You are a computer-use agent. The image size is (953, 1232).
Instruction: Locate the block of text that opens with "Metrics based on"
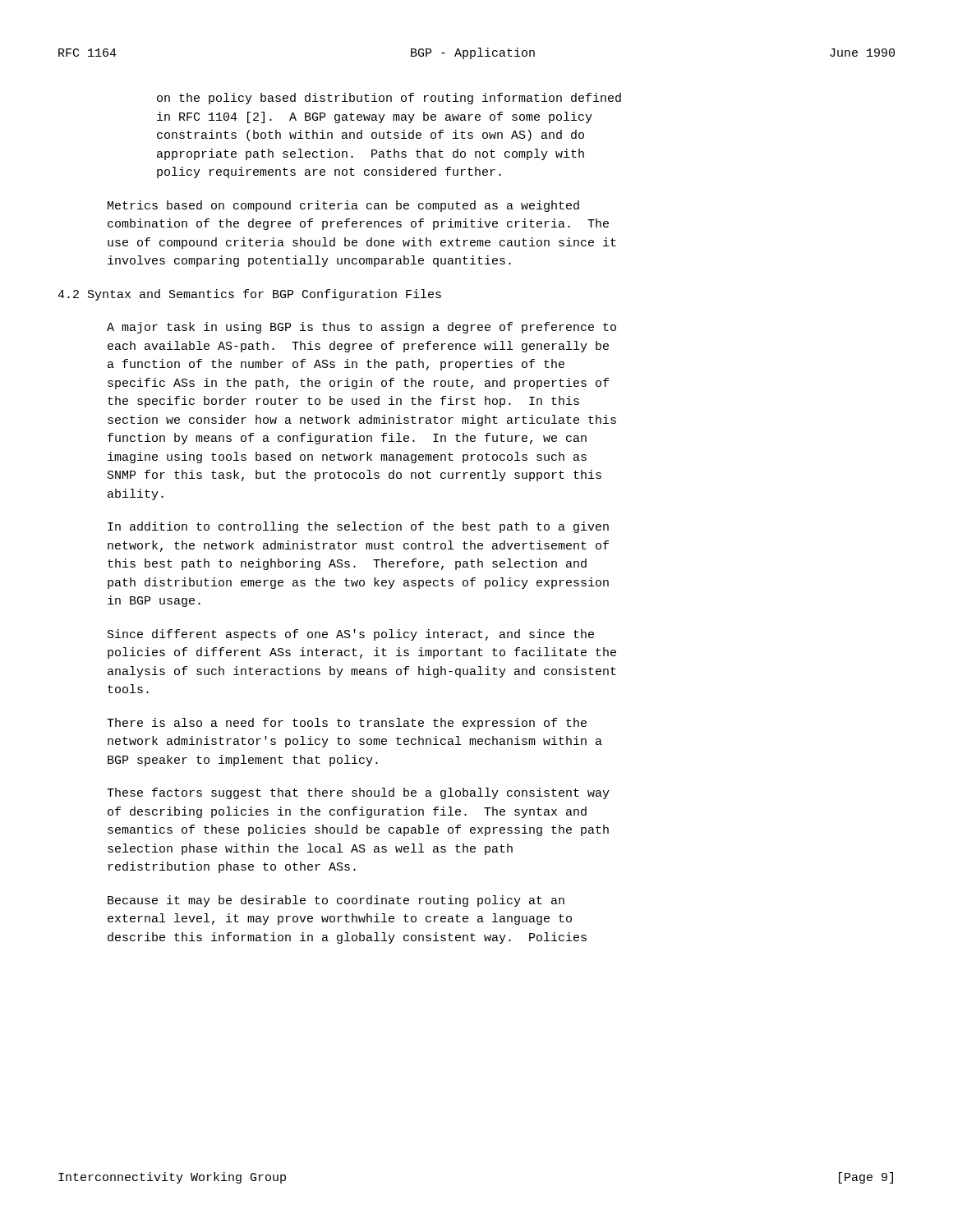[362, 234]
